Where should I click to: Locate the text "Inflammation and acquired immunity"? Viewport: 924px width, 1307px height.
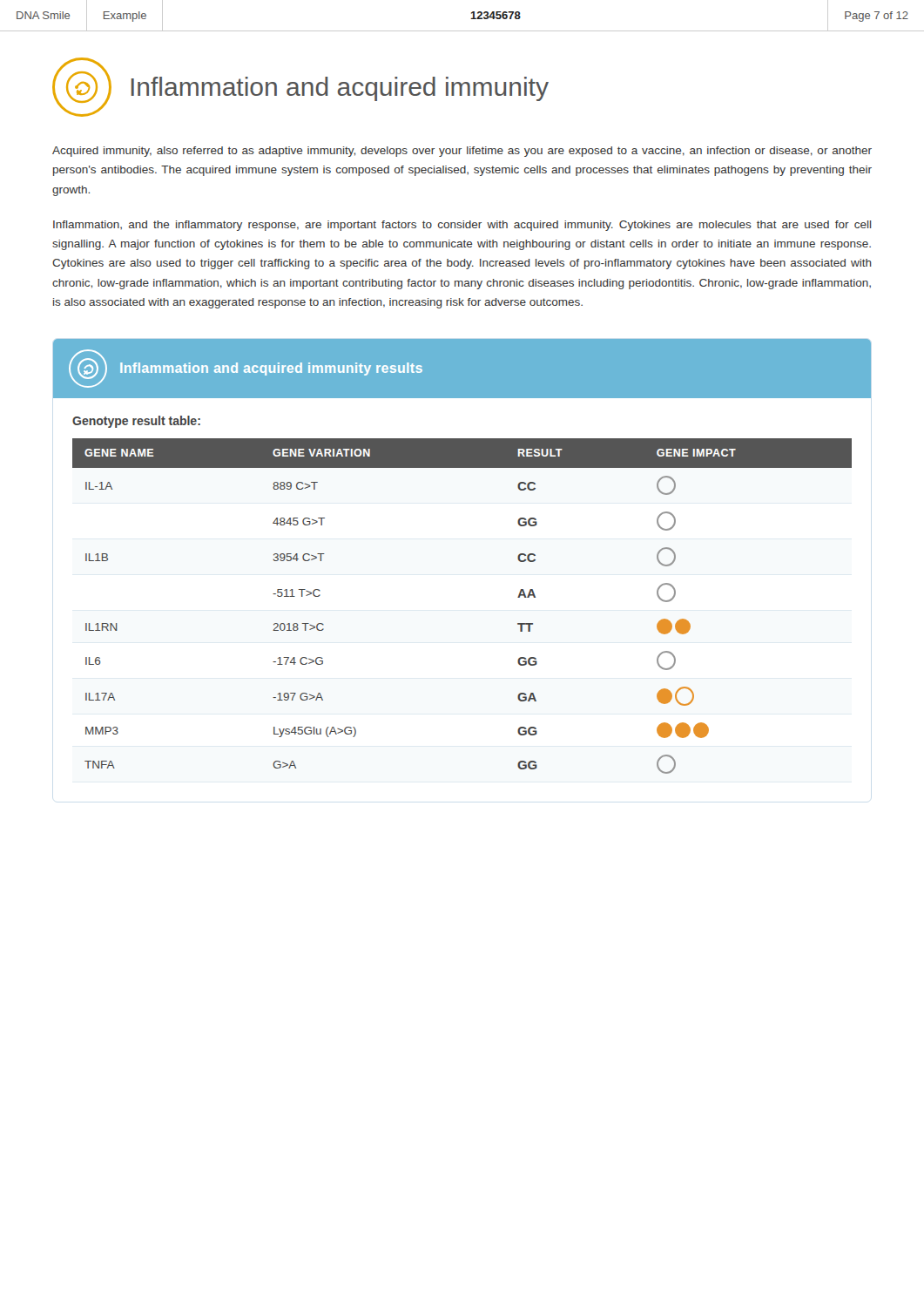point(300,87)
